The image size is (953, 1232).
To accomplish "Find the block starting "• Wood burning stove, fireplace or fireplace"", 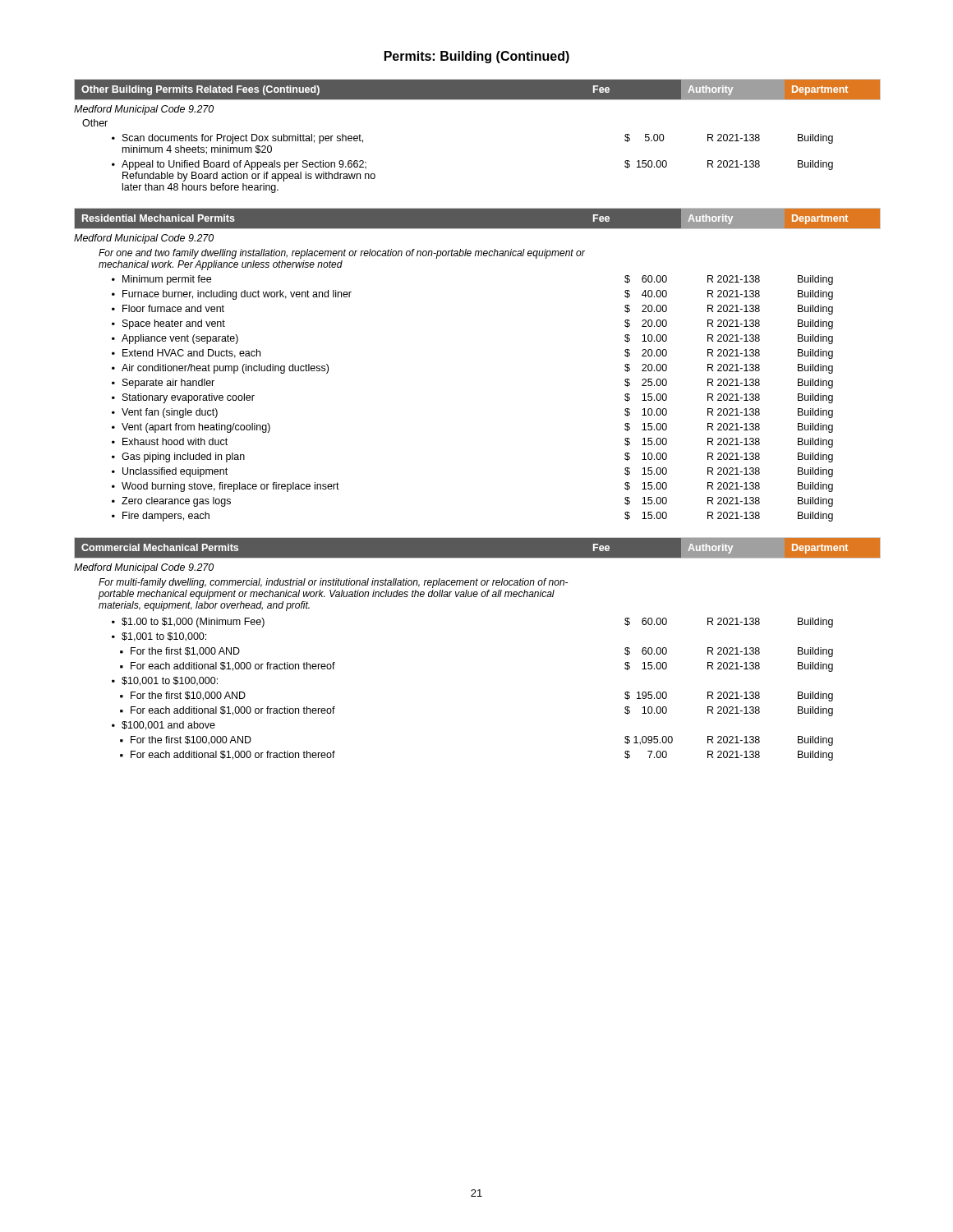I will 228,487.
